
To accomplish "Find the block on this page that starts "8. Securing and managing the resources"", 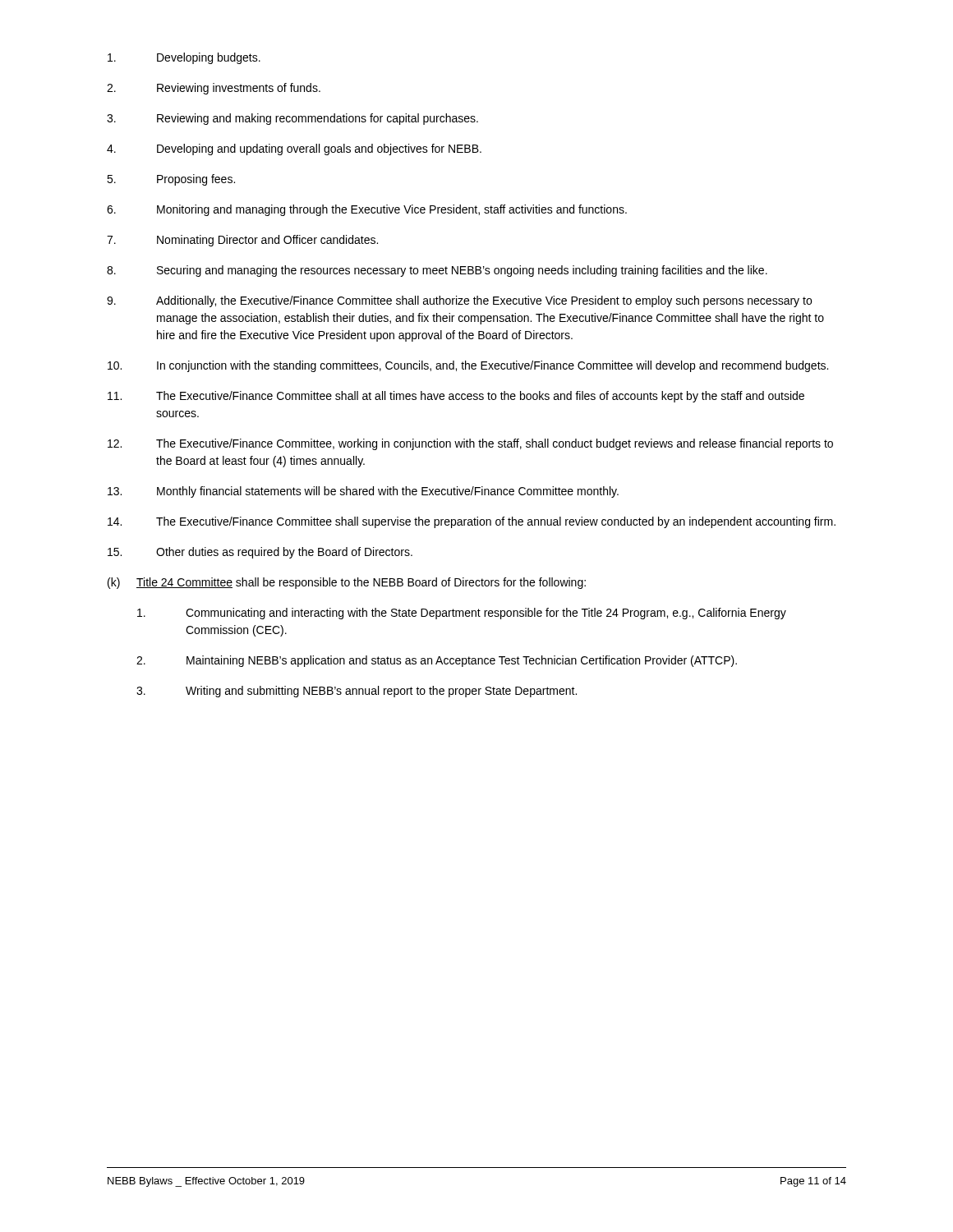I will tap(476, 271).
